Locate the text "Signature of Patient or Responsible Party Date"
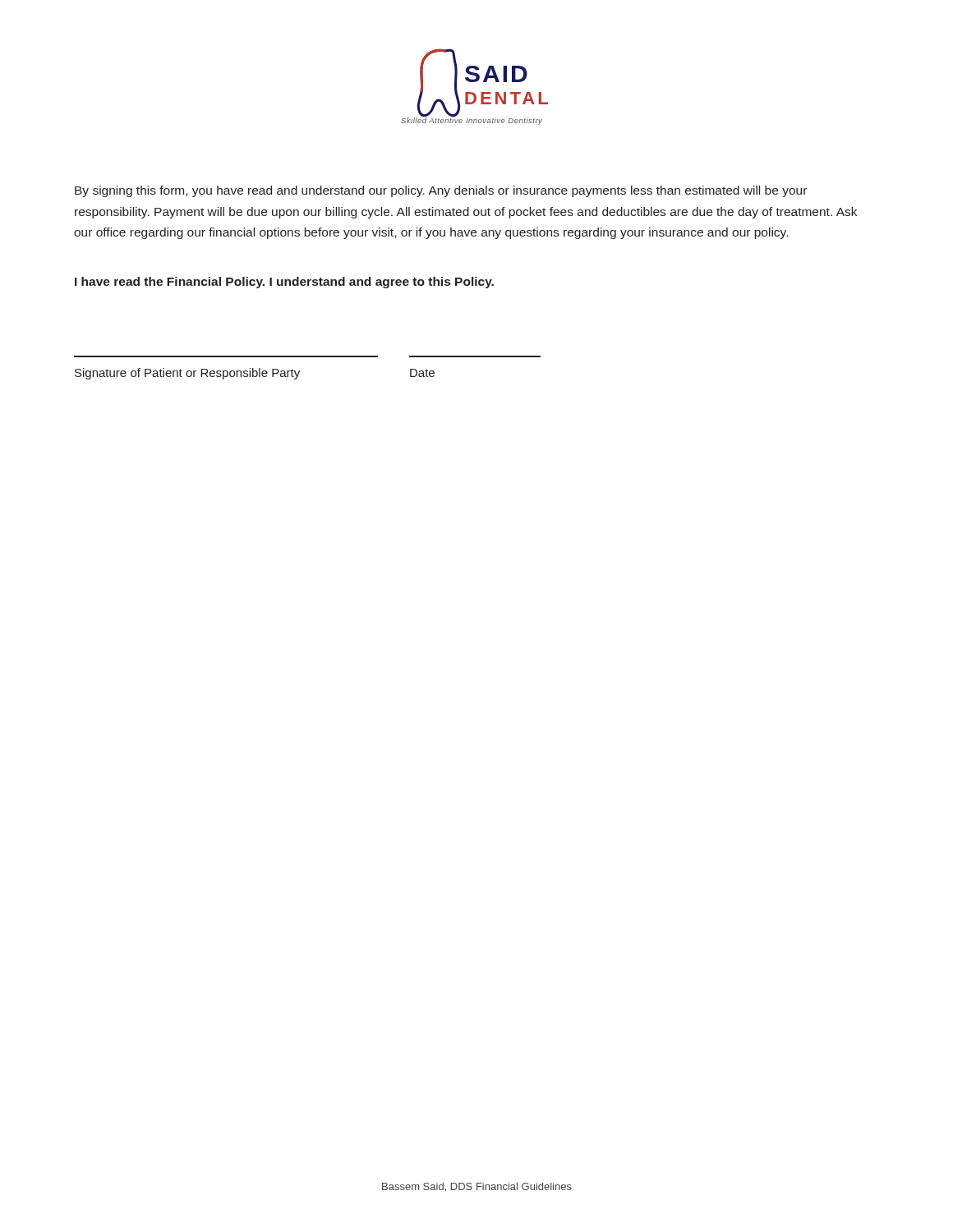The image size is (953, 1232). [476, 367]
